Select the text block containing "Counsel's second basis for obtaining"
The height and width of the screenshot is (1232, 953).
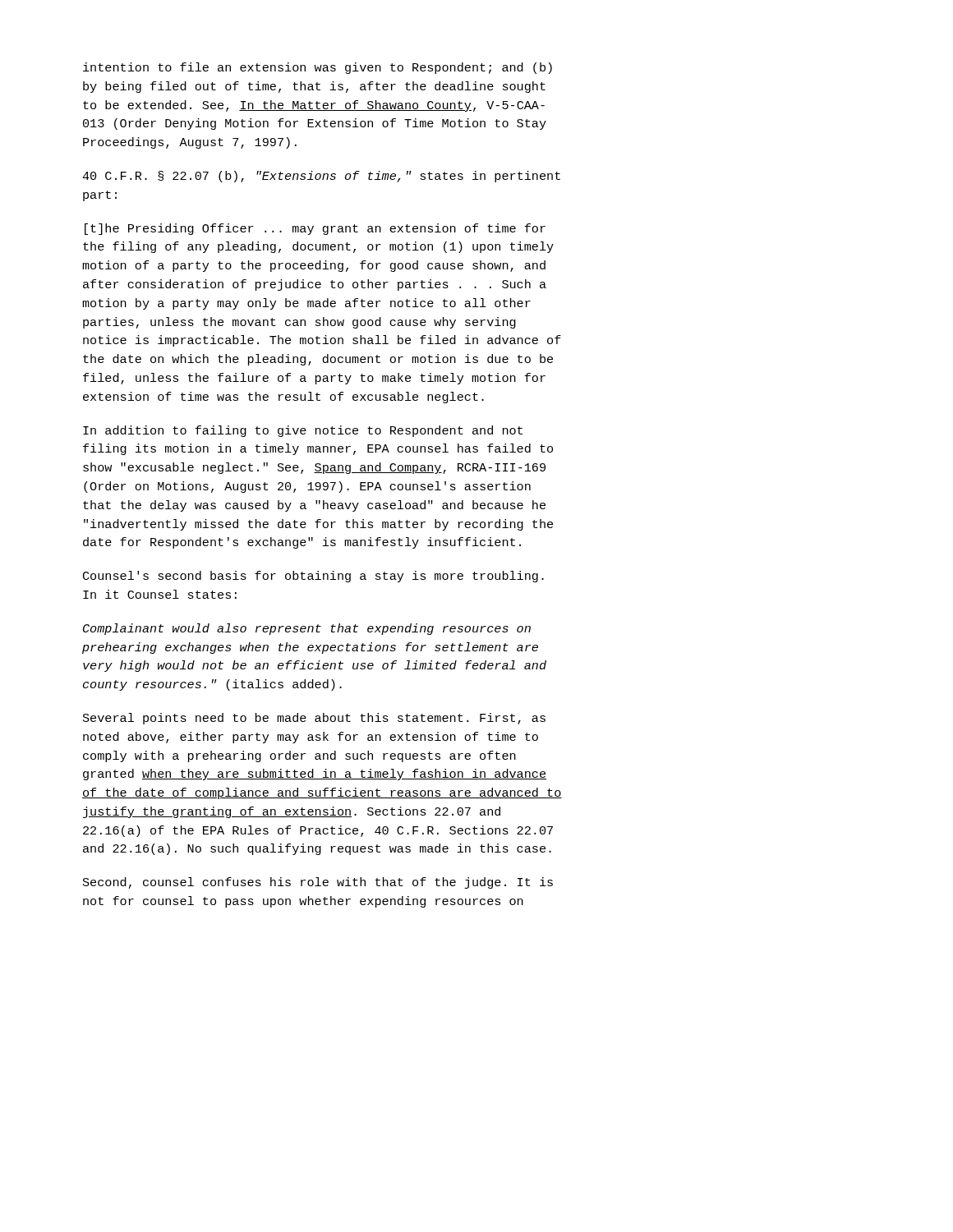coord(314,586)
